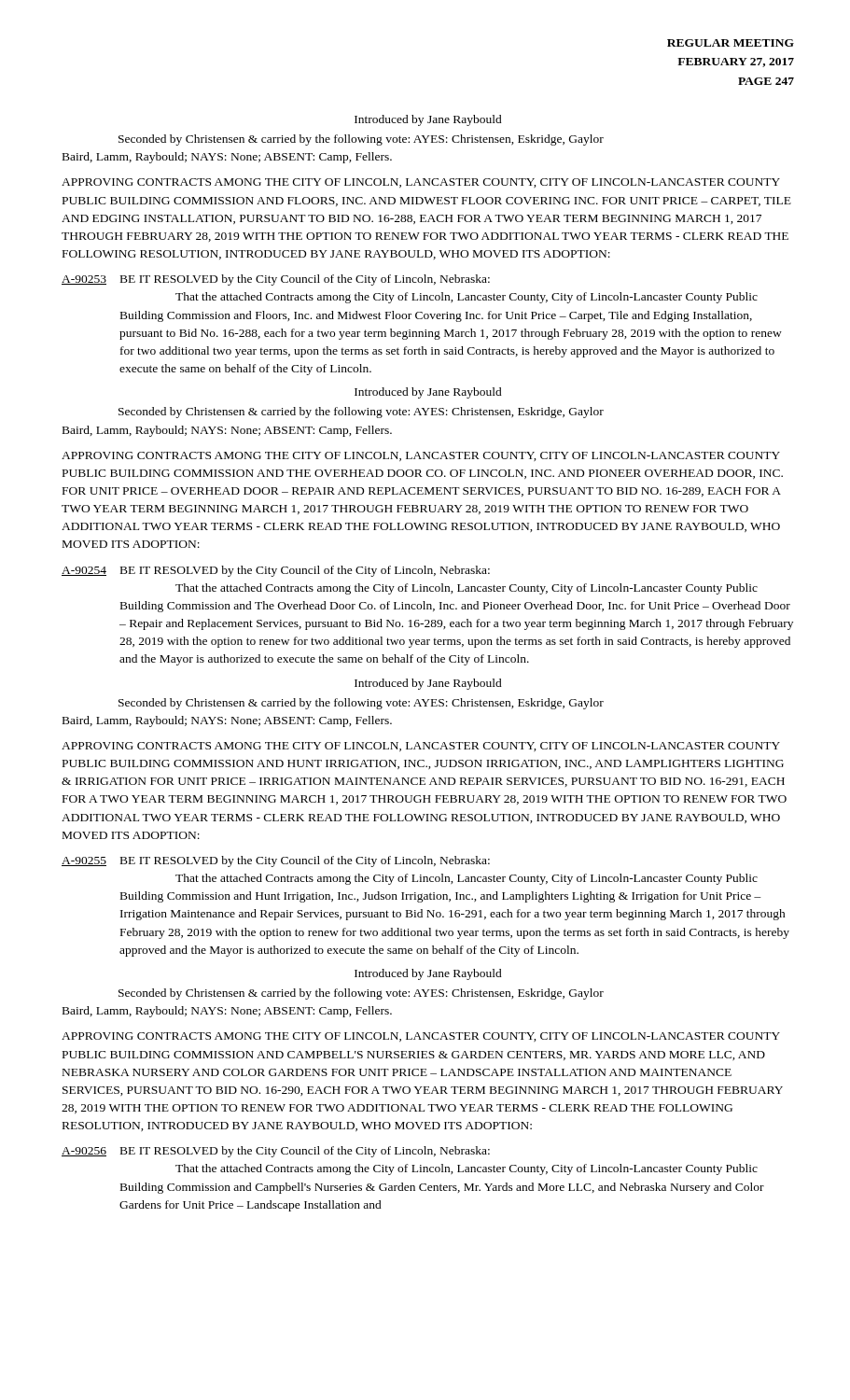850x1400 pixels.
Task: Click on the text block that says "A-90255 BE IT RESOLVED by the"
Action: (428, 905)
